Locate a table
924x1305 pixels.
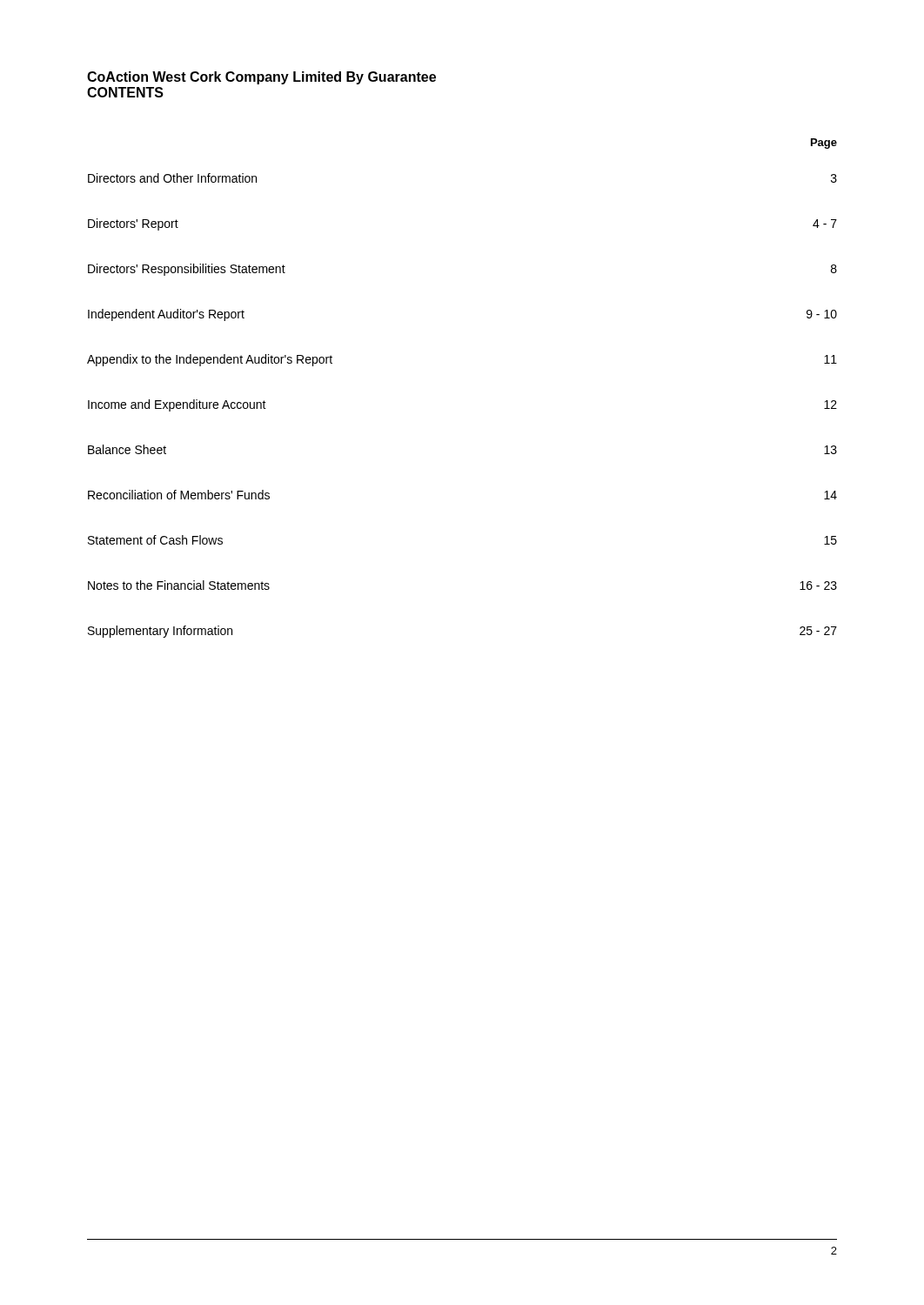click(462, 395)
